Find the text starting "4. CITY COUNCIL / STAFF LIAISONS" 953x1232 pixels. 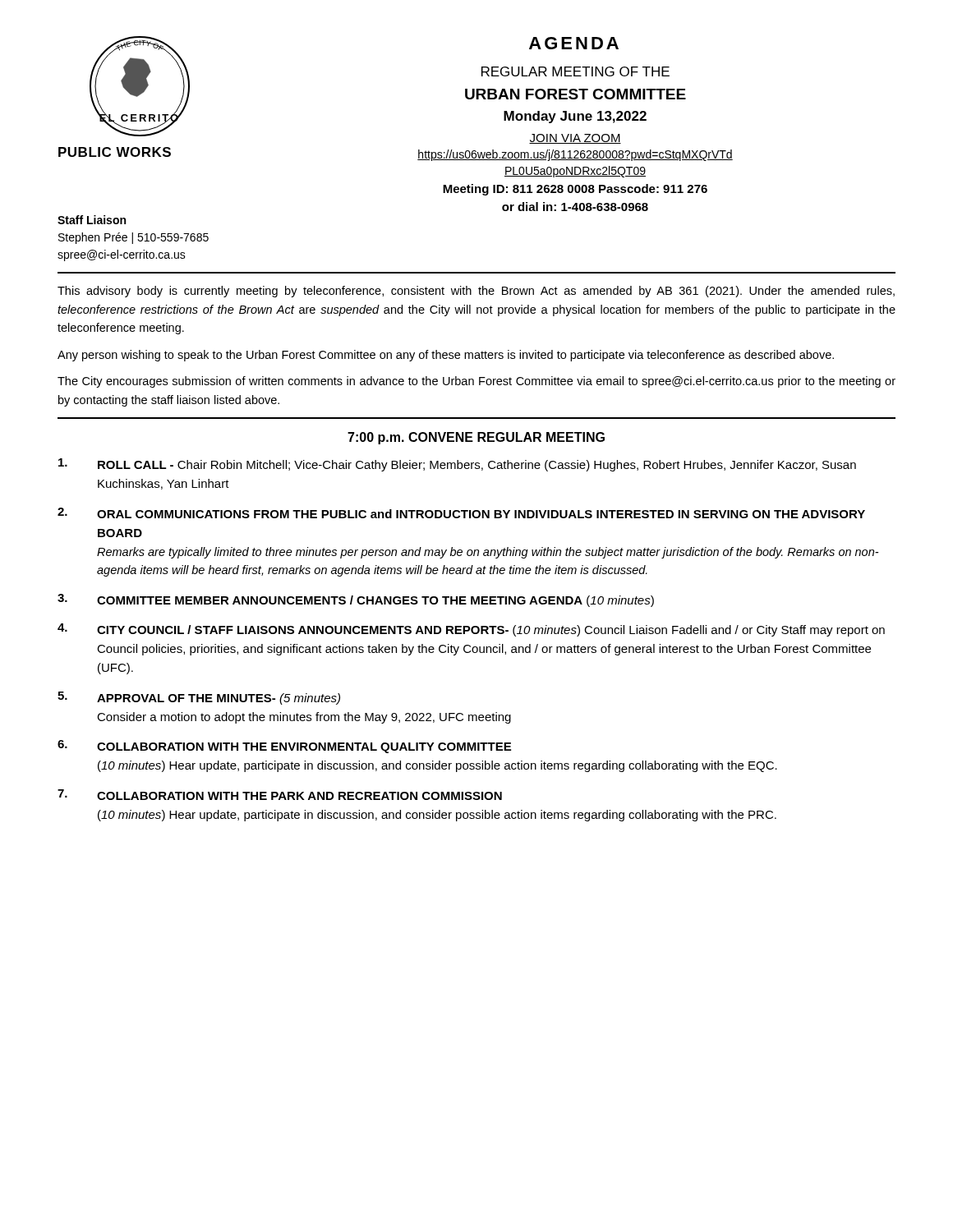pyautogui.click(x=476, y=649)
